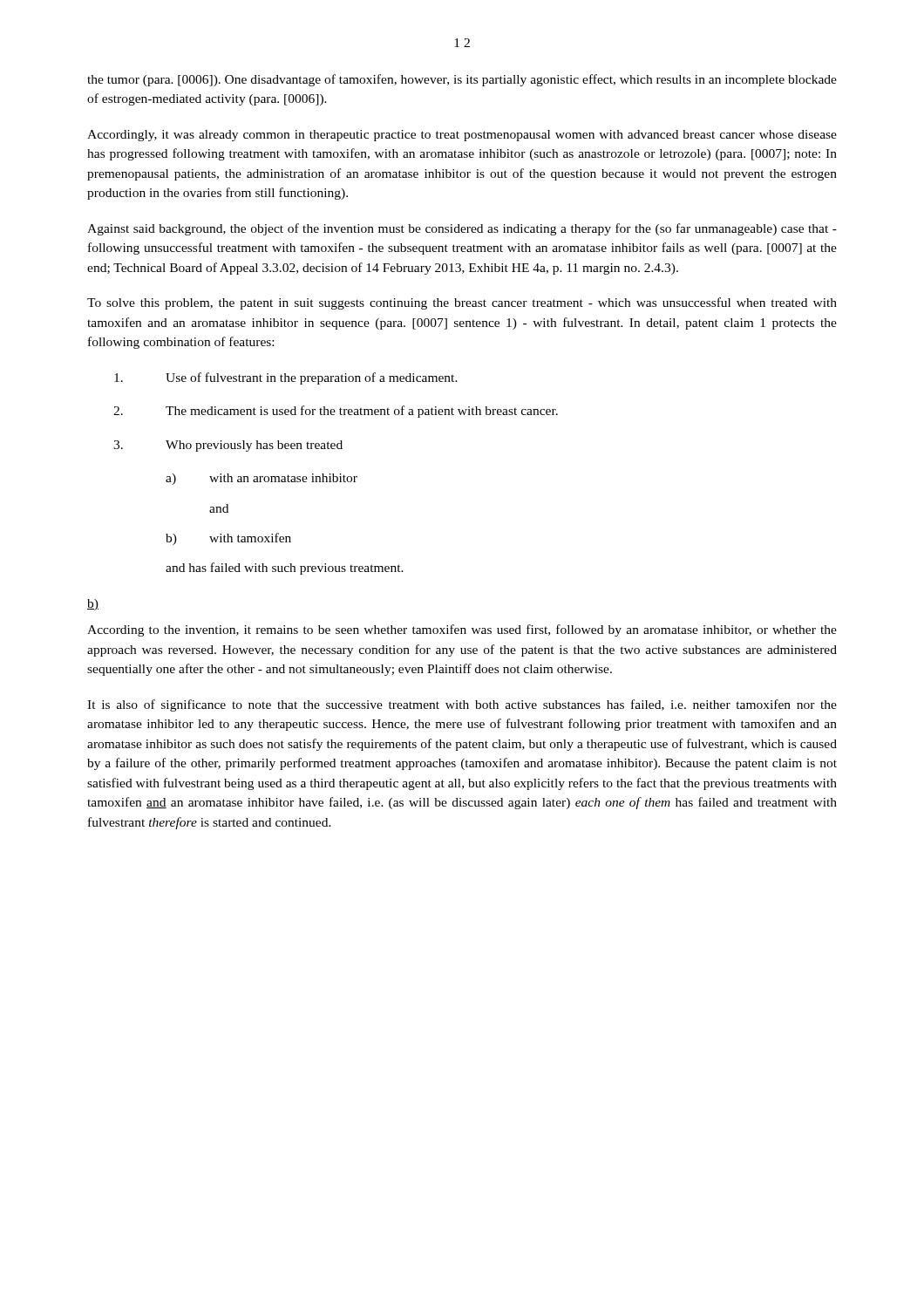Locate the text block containing "Accordingly, it was already common in"
Viewport: 924px width, 1308px height.
click(x=462, y=163)
